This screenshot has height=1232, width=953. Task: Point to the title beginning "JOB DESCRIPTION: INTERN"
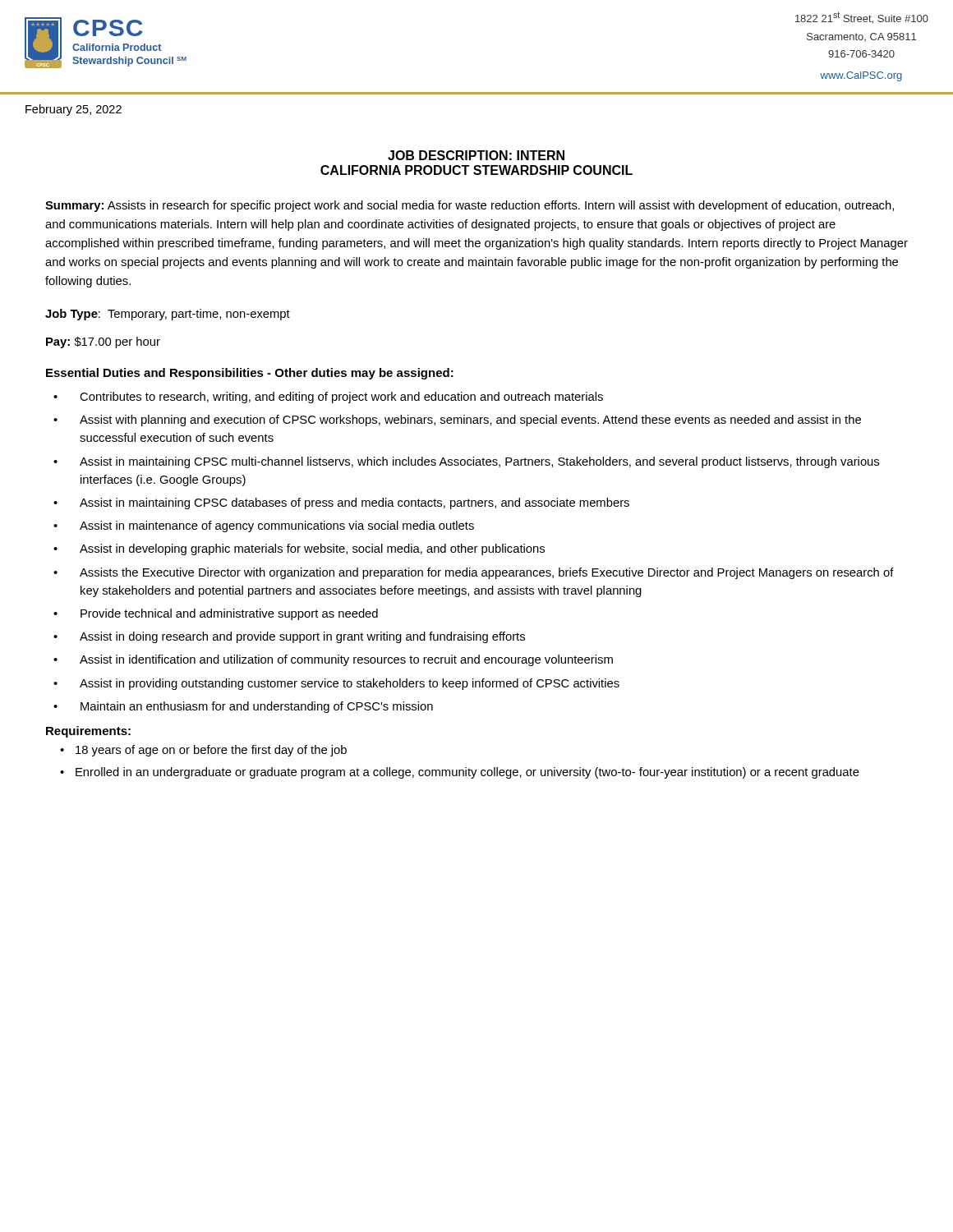[476, 163]
